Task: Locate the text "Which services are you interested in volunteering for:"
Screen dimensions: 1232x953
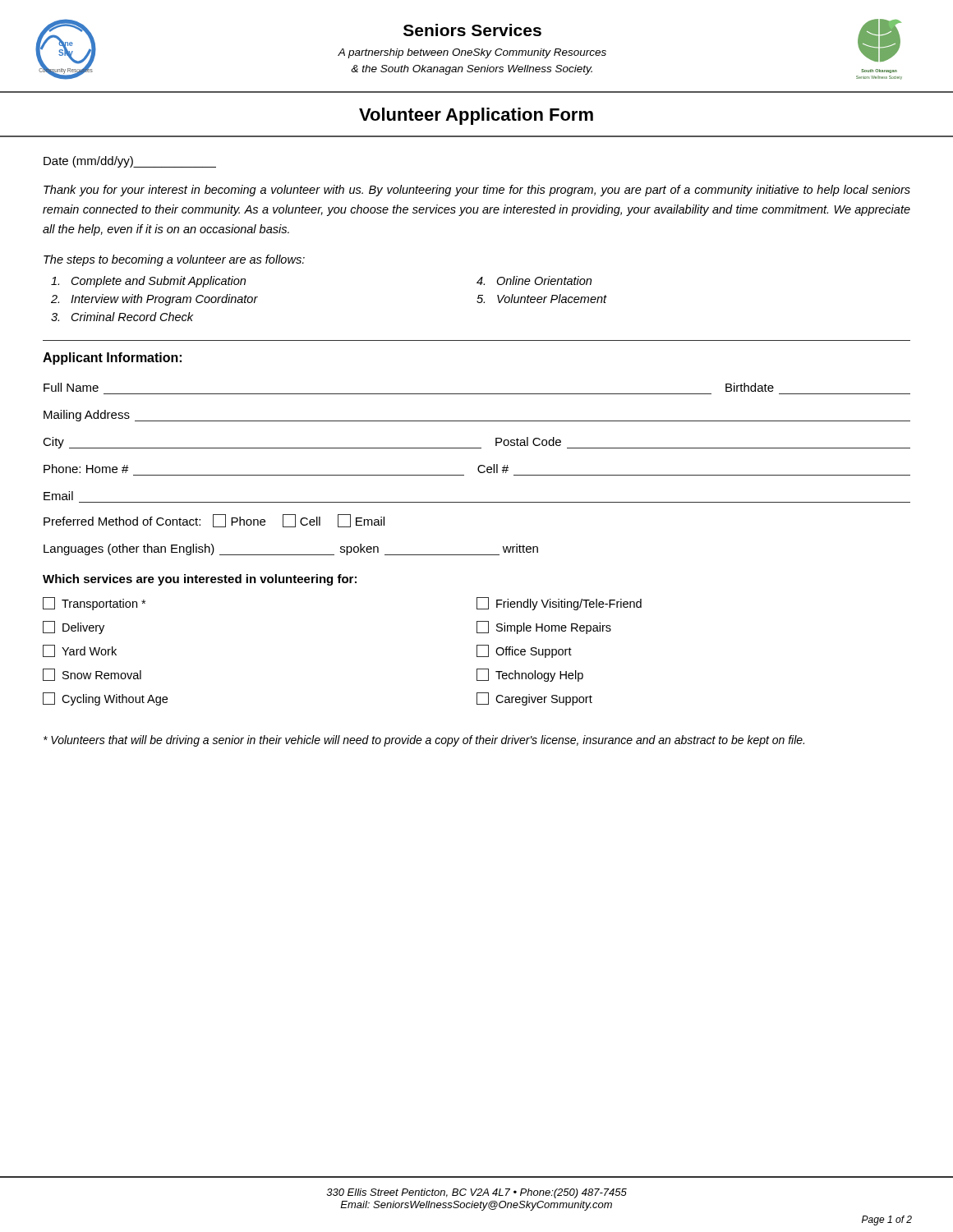Action: (200, 578)
